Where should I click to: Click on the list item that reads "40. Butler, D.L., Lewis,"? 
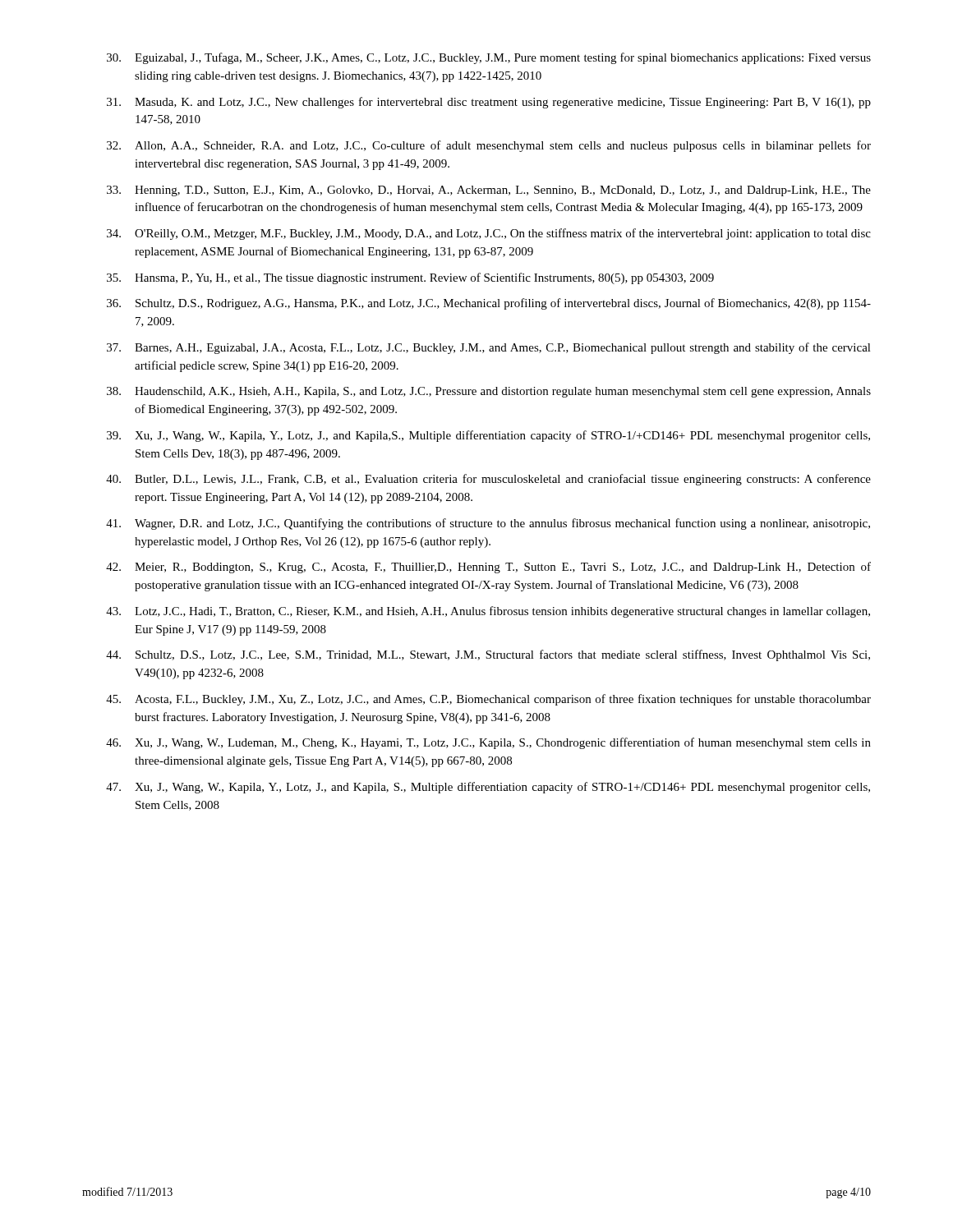tap(476, 489)
